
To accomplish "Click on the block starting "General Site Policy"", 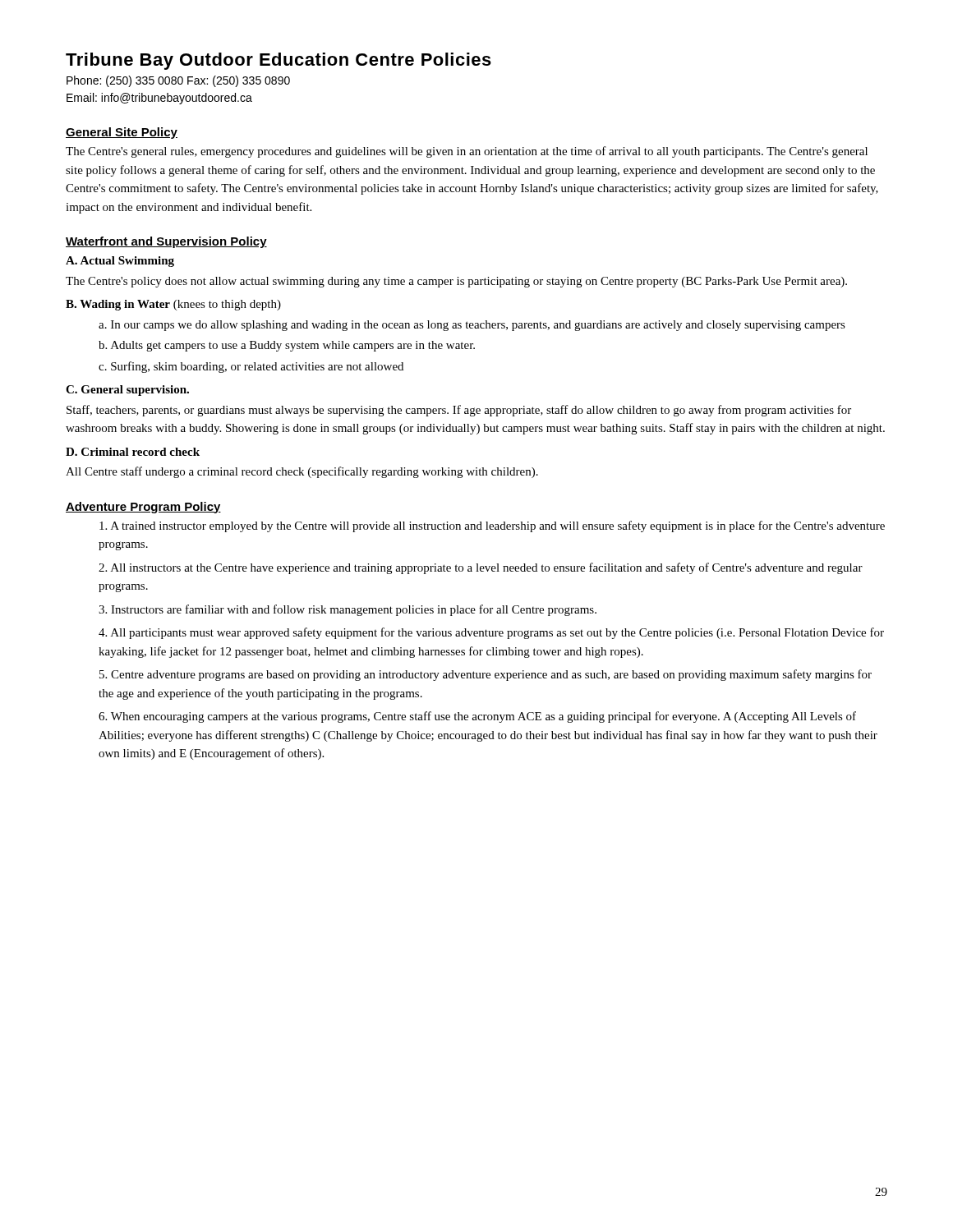I will [x=122, y=132].
